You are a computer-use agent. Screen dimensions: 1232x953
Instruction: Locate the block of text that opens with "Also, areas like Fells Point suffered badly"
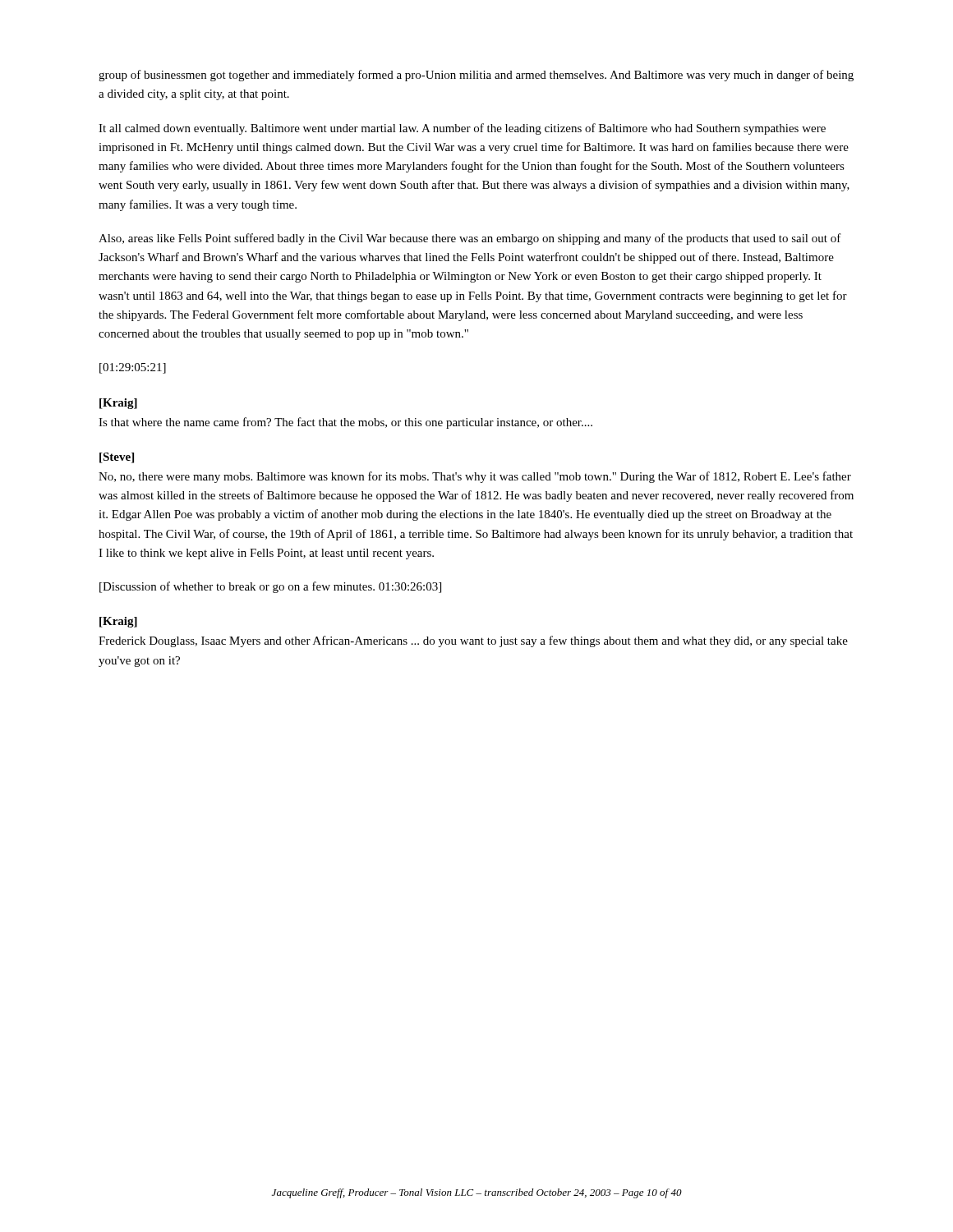[x=473, y=286]
